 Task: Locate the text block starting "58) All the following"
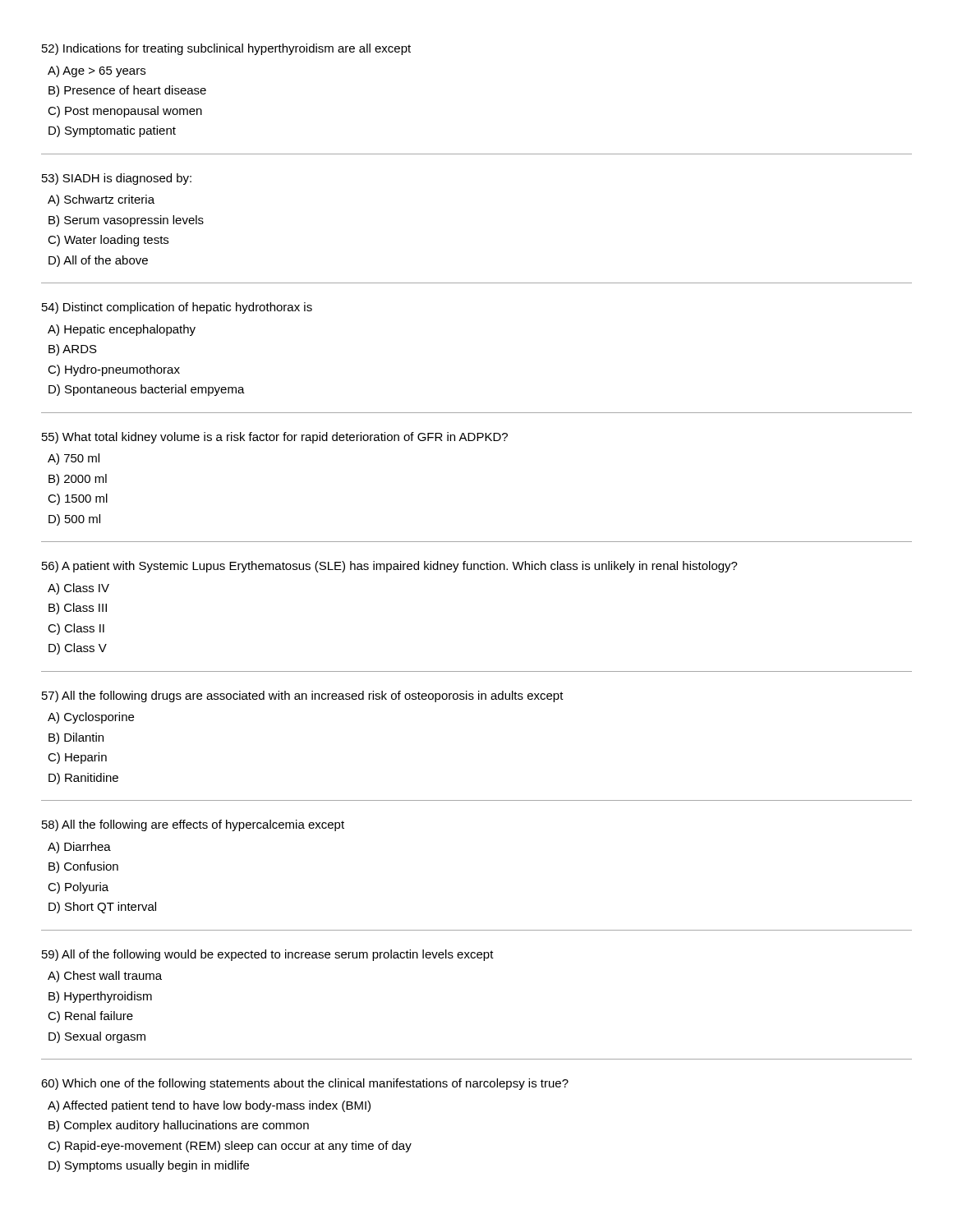click(x=193, y=825)
